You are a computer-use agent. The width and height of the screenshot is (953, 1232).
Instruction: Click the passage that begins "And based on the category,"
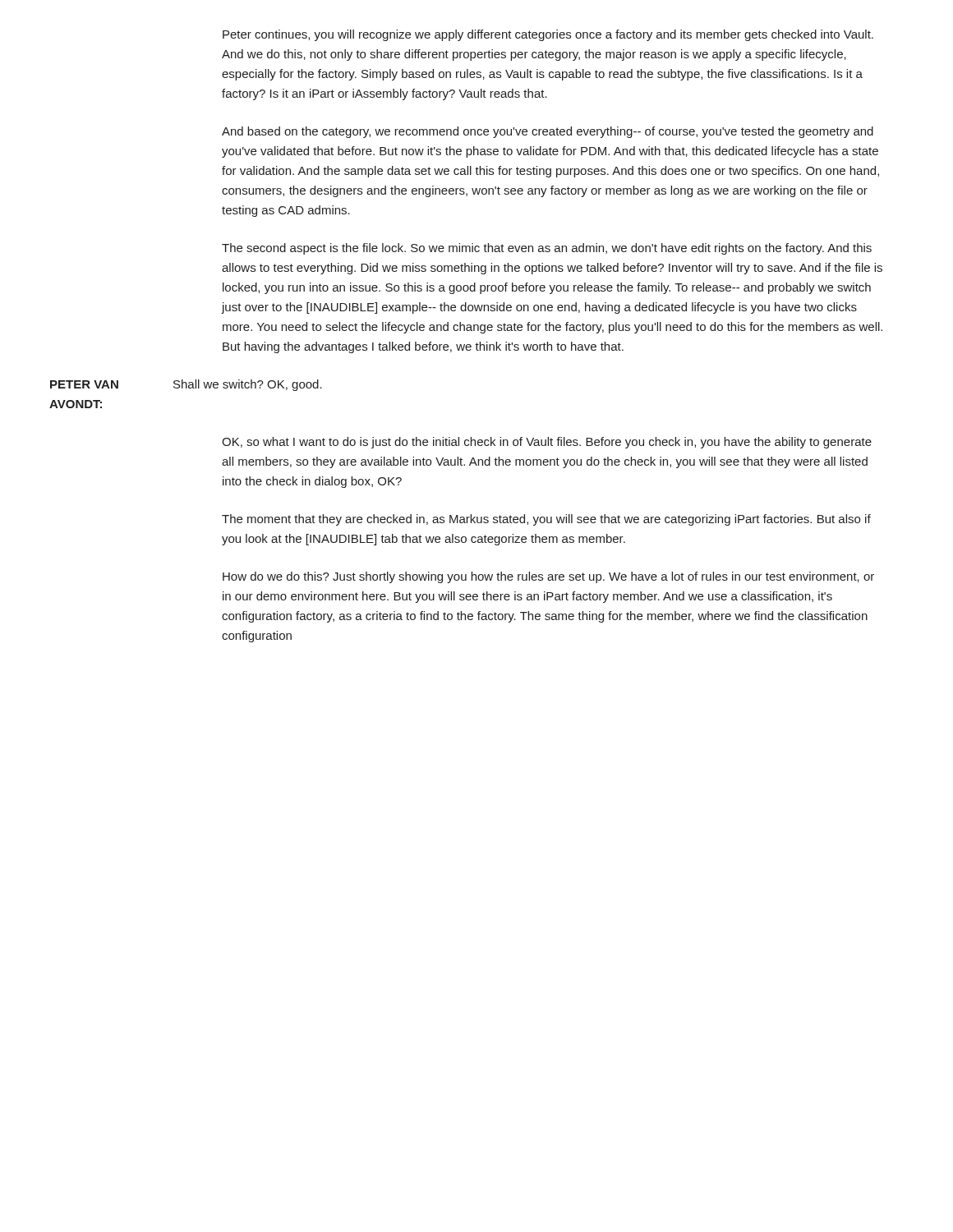(x=551, y=170)
